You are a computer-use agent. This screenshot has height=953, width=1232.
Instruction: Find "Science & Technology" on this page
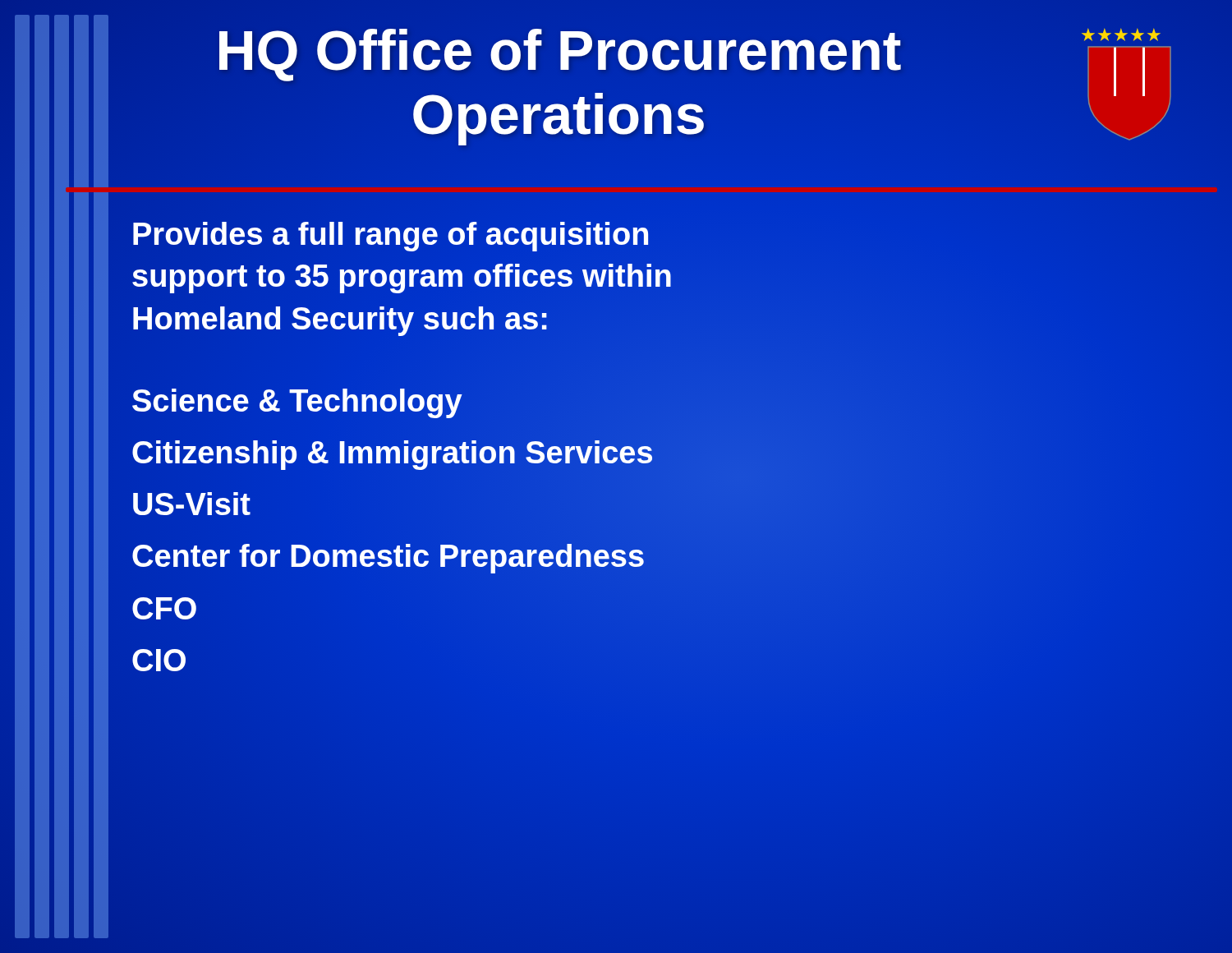(297, 401)
